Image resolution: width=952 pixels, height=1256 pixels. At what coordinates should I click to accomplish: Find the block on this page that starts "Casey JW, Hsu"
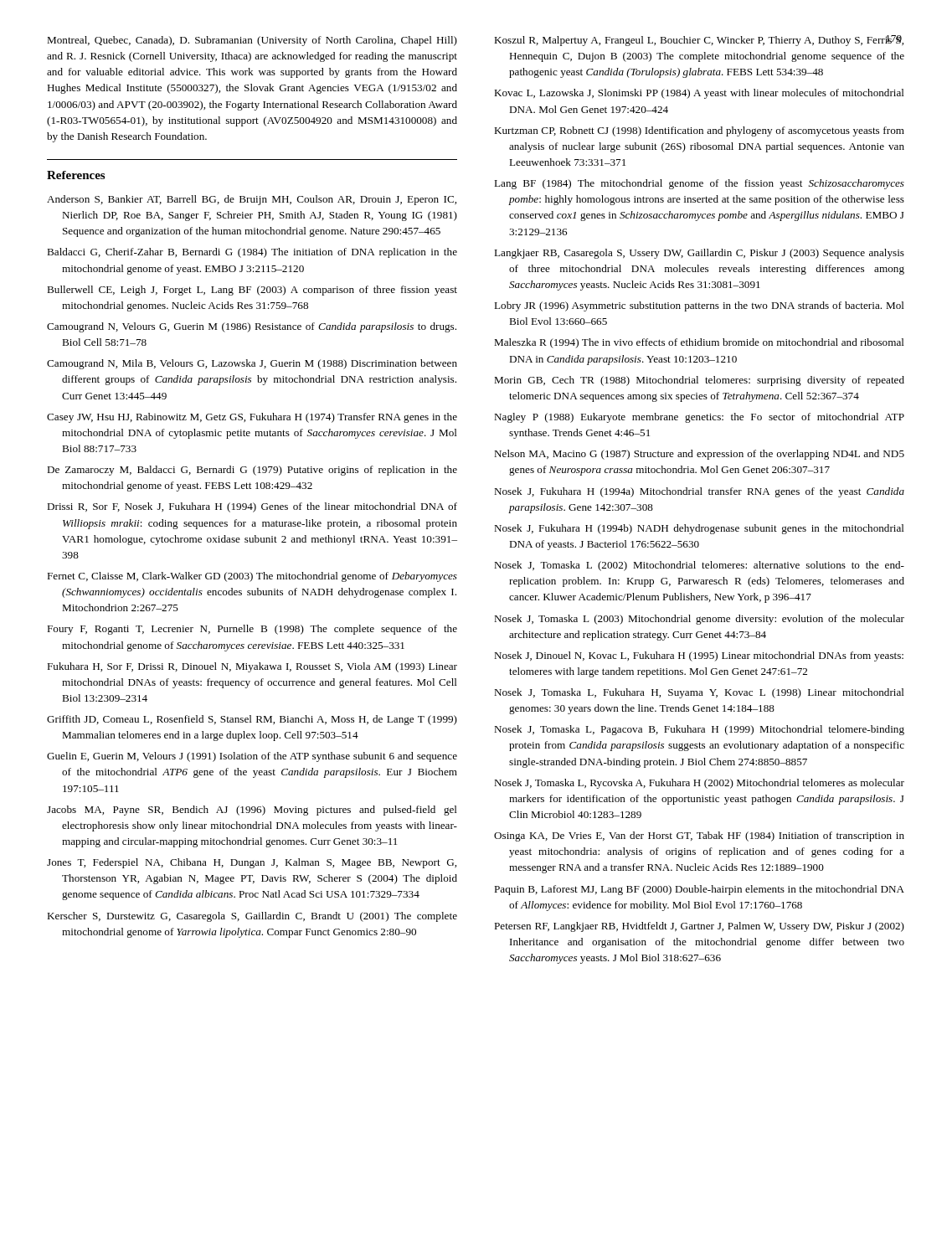pyautogui.click(x=252, y=432)
